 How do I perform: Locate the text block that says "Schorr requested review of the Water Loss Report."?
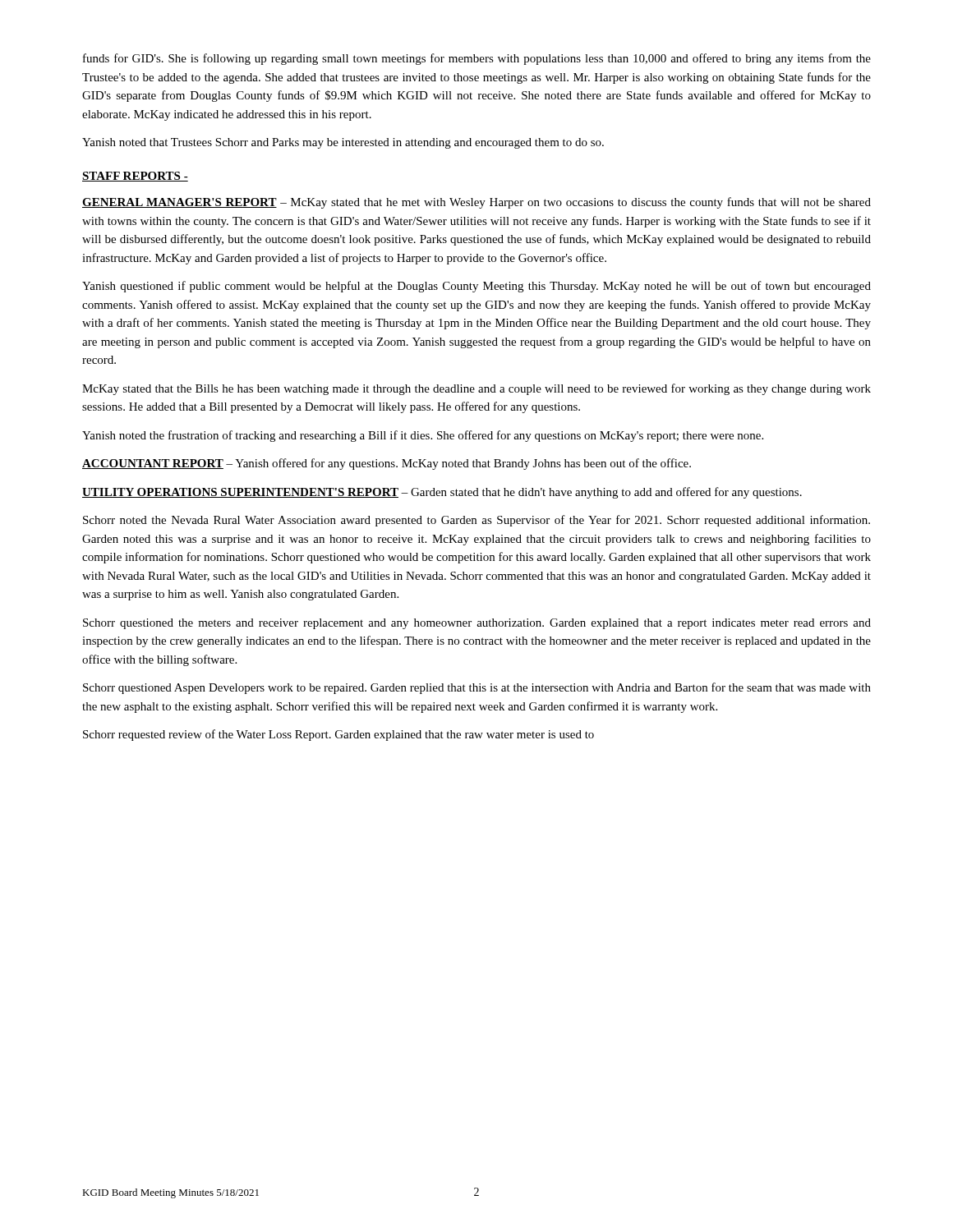coord(338,734)
